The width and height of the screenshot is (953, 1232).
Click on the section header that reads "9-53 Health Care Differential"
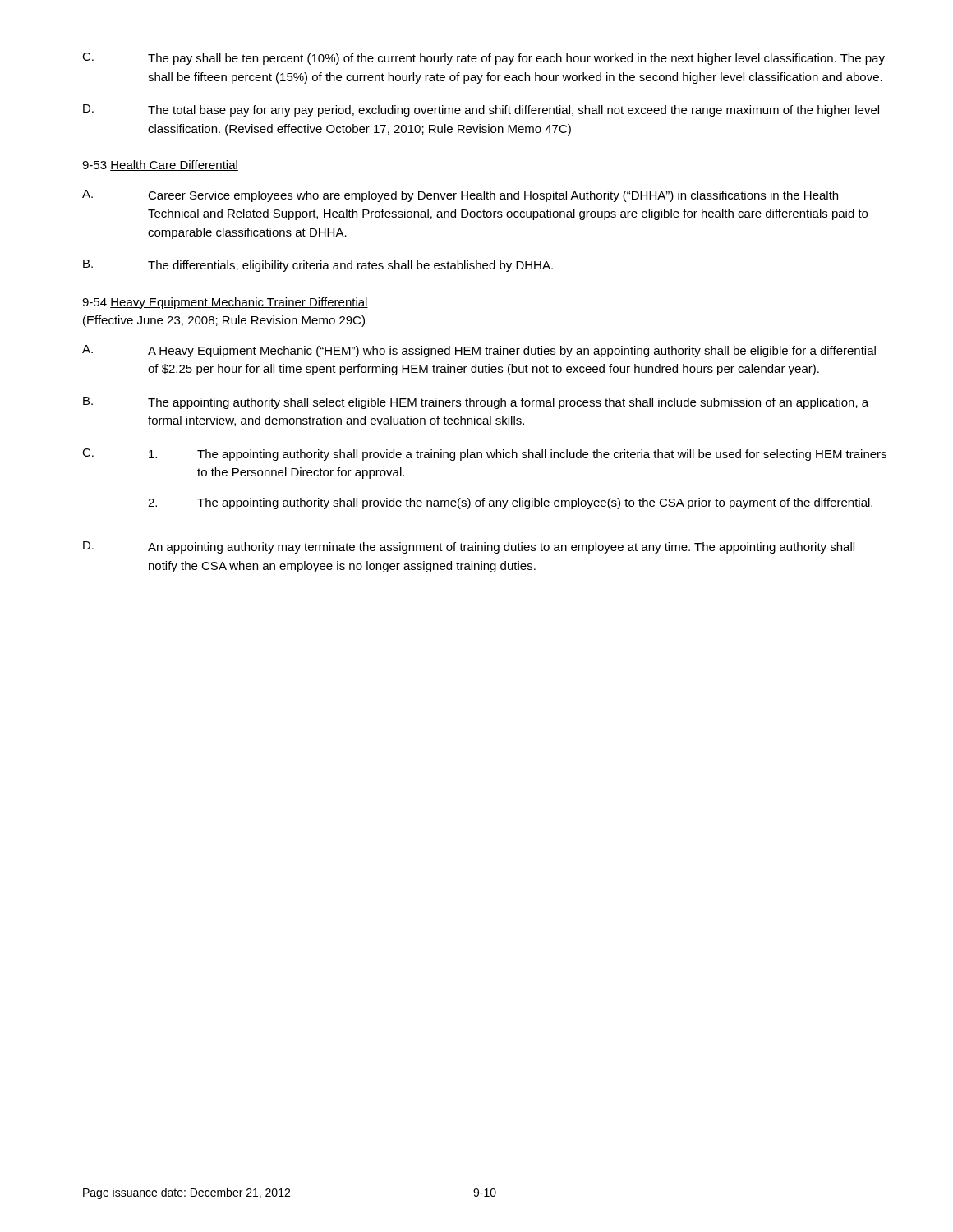[160, 165]
